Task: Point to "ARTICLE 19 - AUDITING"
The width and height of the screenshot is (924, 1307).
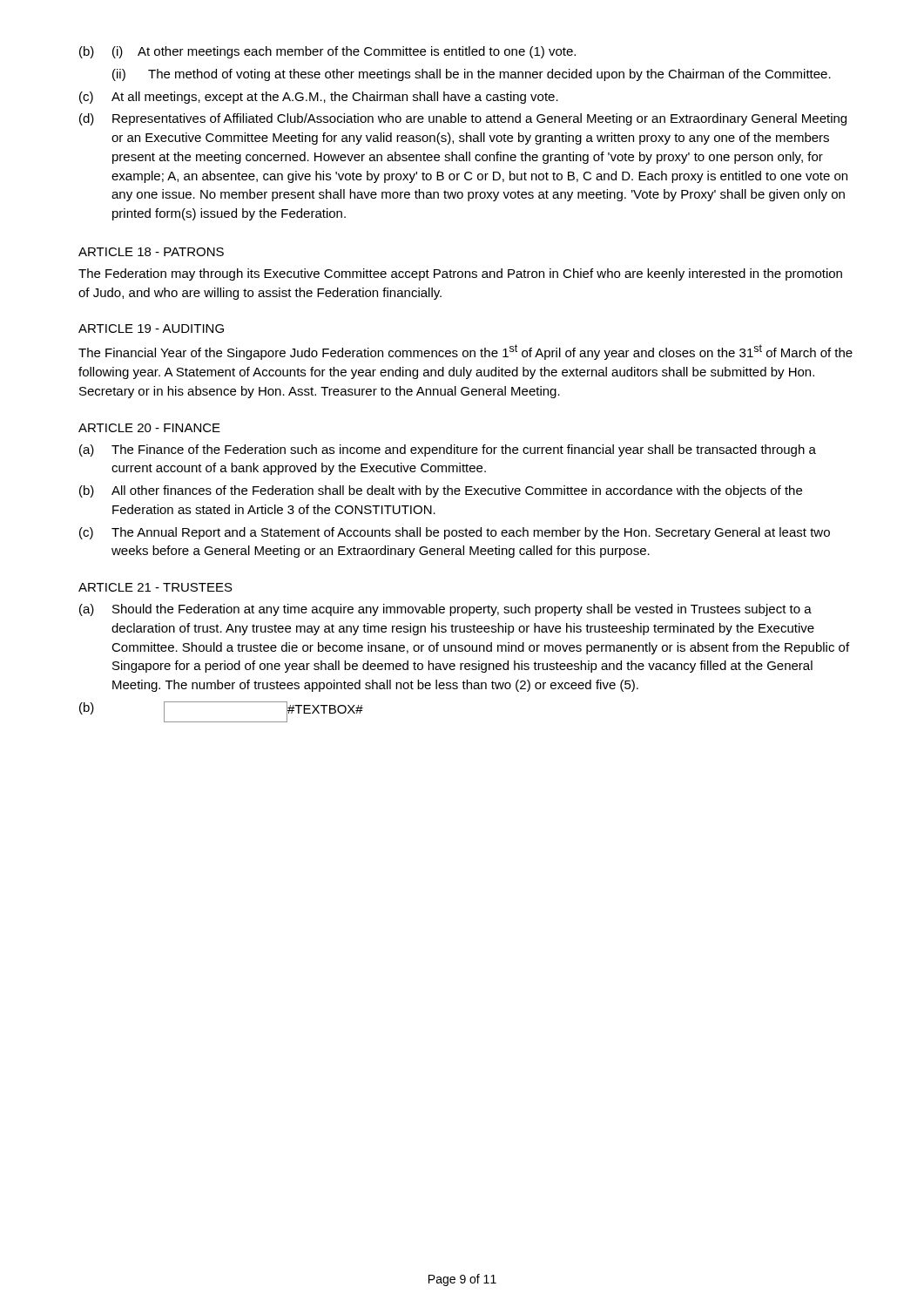Action: click(x=152, y=328)
